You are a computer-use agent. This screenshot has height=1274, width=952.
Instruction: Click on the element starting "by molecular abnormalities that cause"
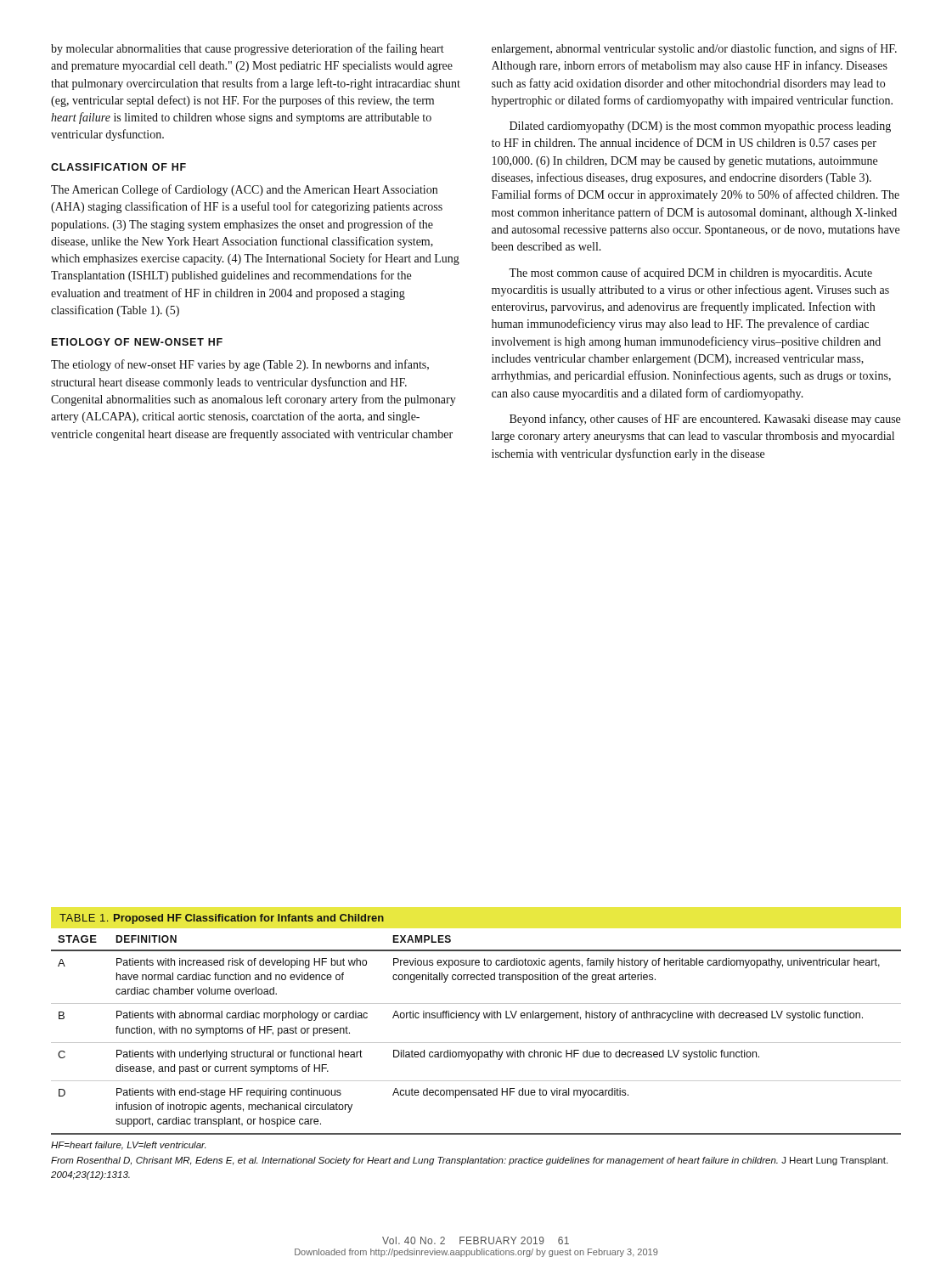256,92
